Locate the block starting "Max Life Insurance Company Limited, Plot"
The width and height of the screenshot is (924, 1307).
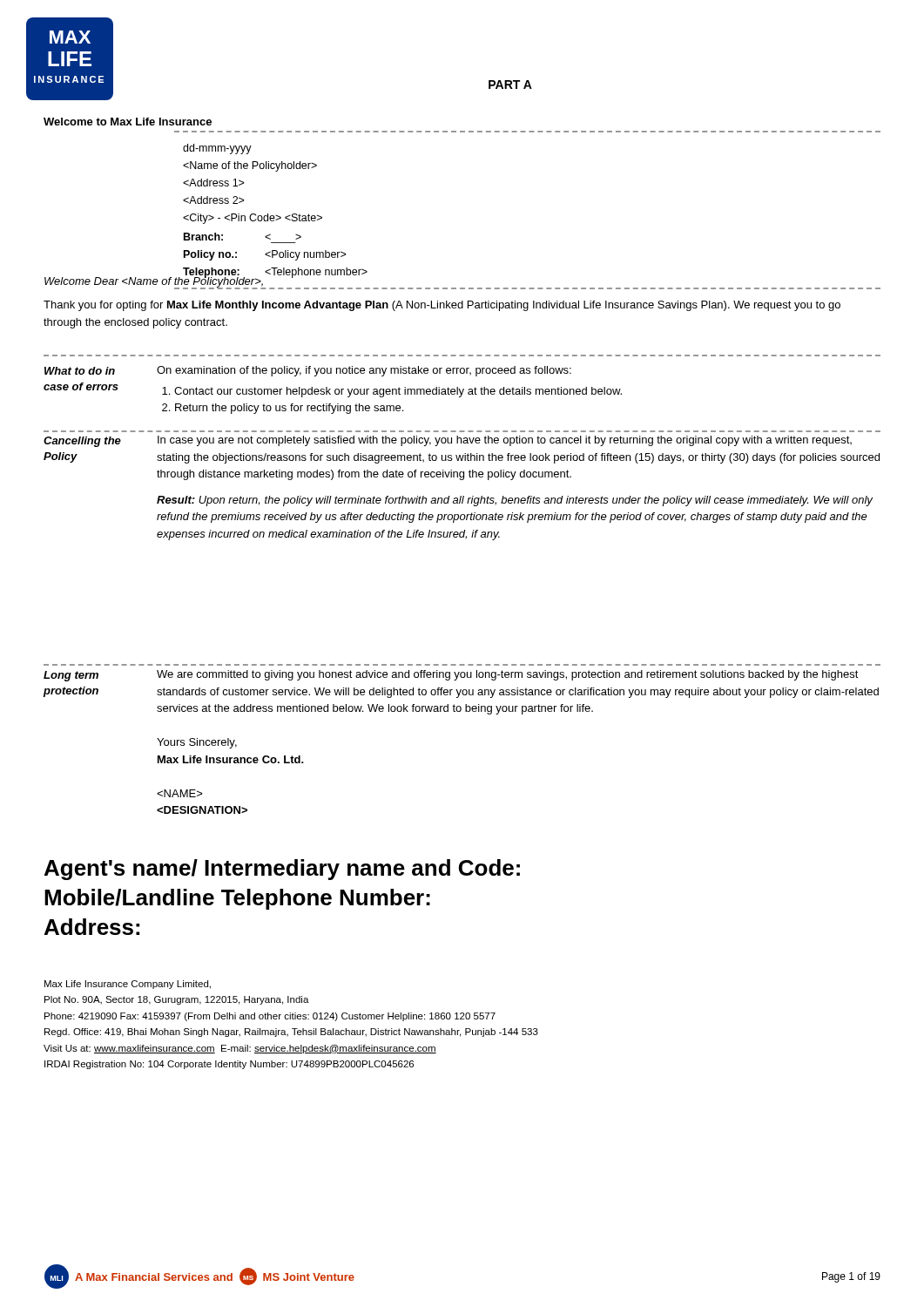click(291, 1024)
